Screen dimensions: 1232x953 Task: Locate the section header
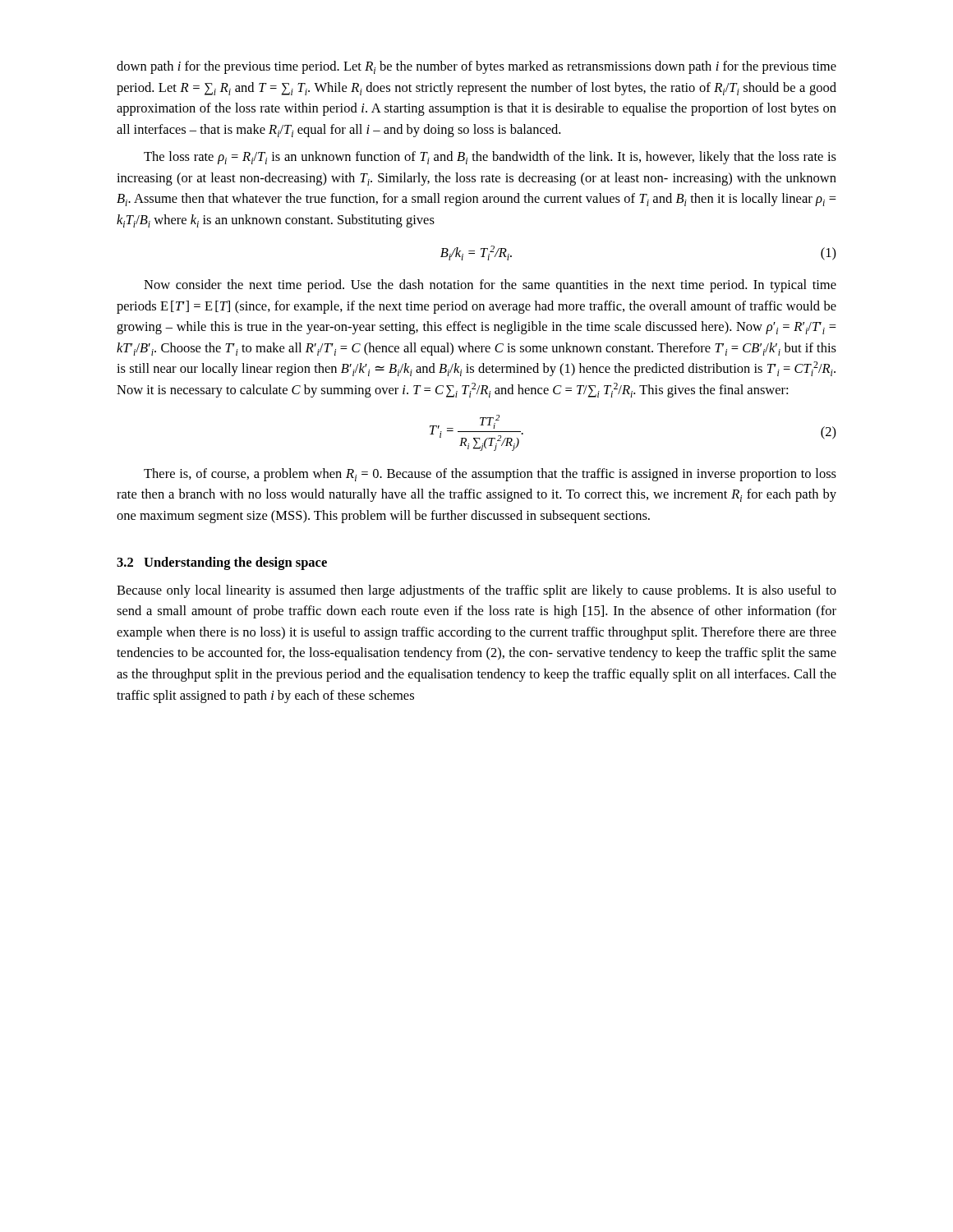click(222, 562)
